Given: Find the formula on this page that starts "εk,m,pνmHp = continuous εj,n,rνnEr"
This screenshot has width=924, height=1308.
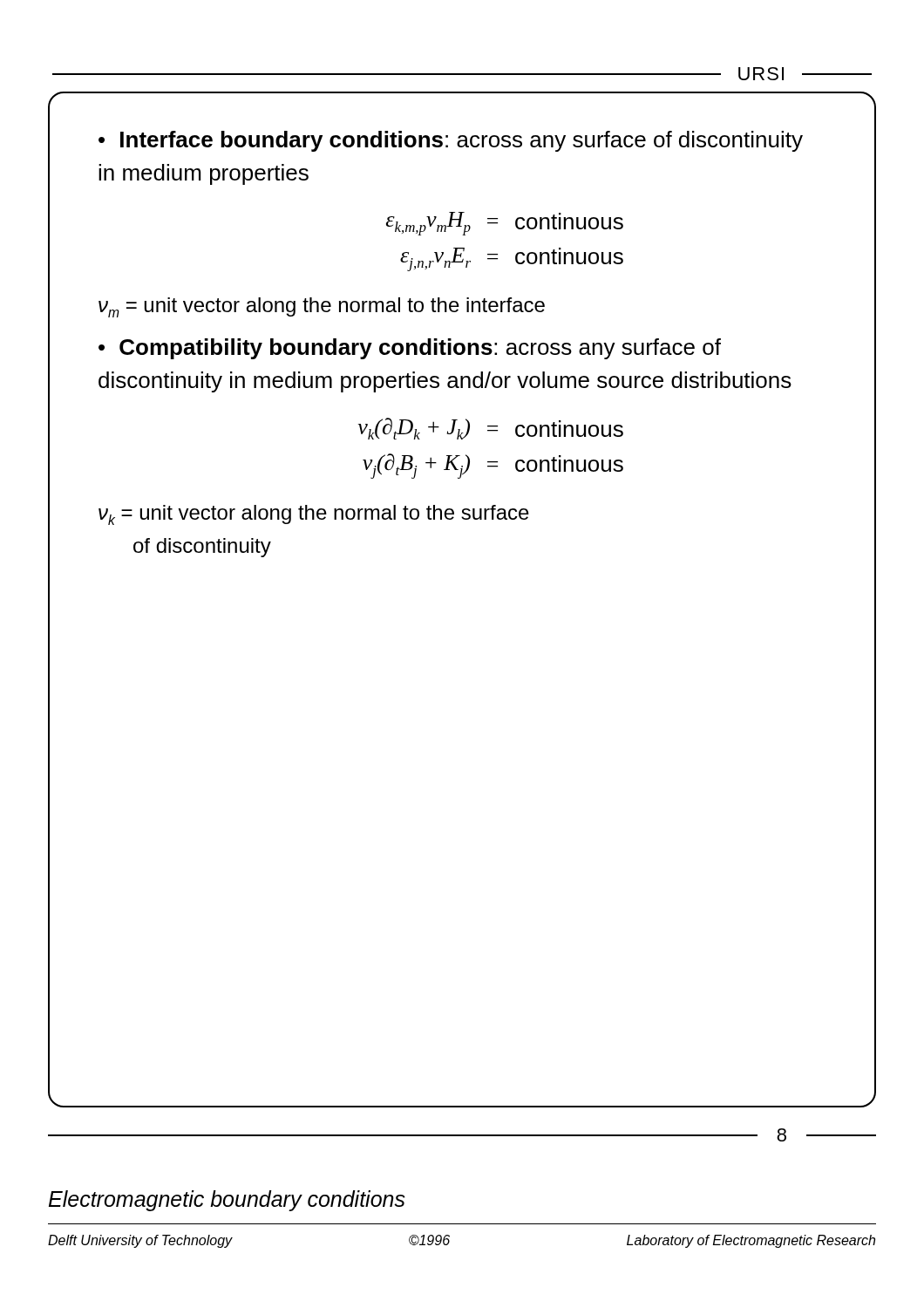Looking at the screenshot, I should click(462, 239).
